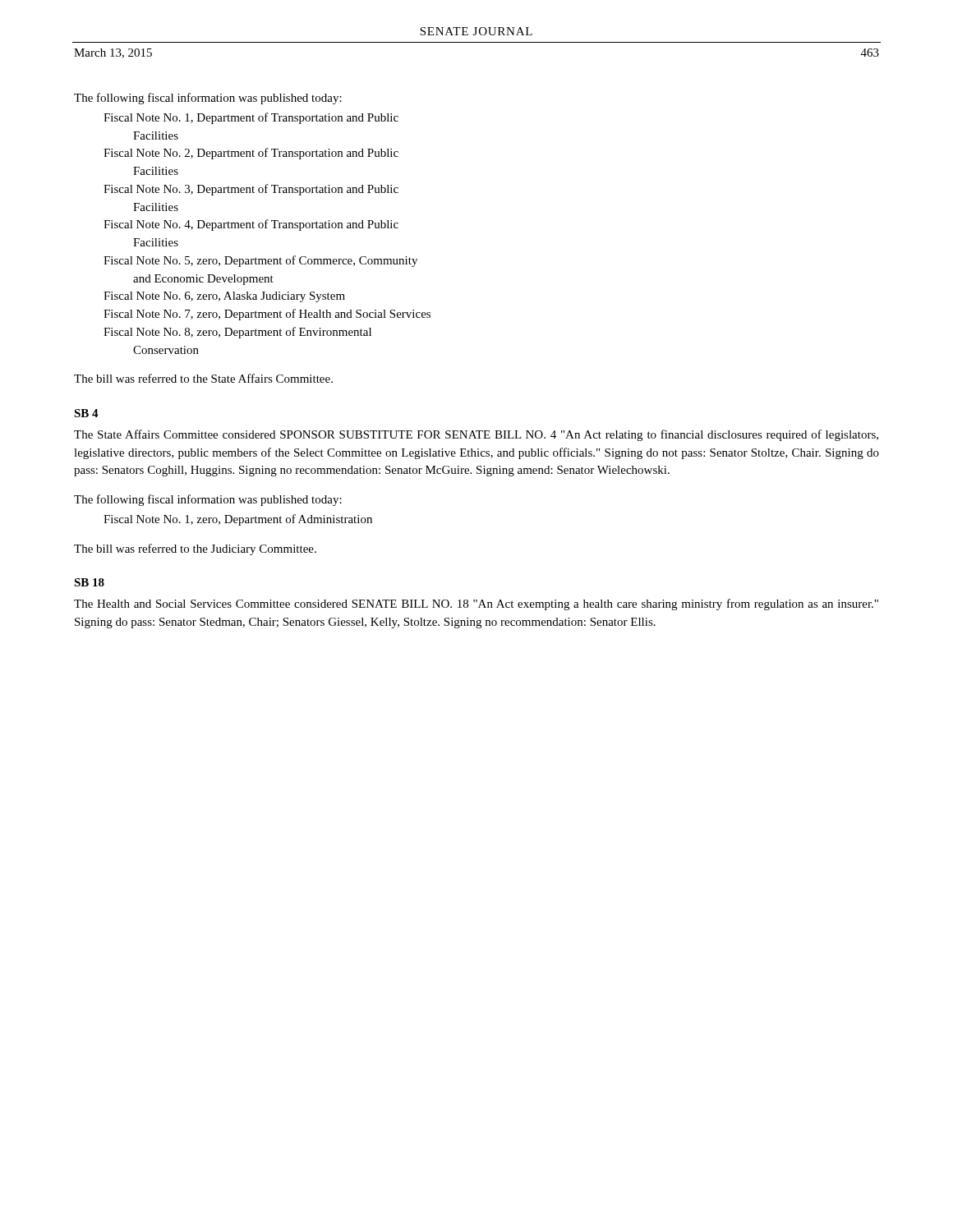Click the passage that begins "Fiscal Note No. 2, Department of"
Screen dimensions: 1232x953
[x=251, y=154]
